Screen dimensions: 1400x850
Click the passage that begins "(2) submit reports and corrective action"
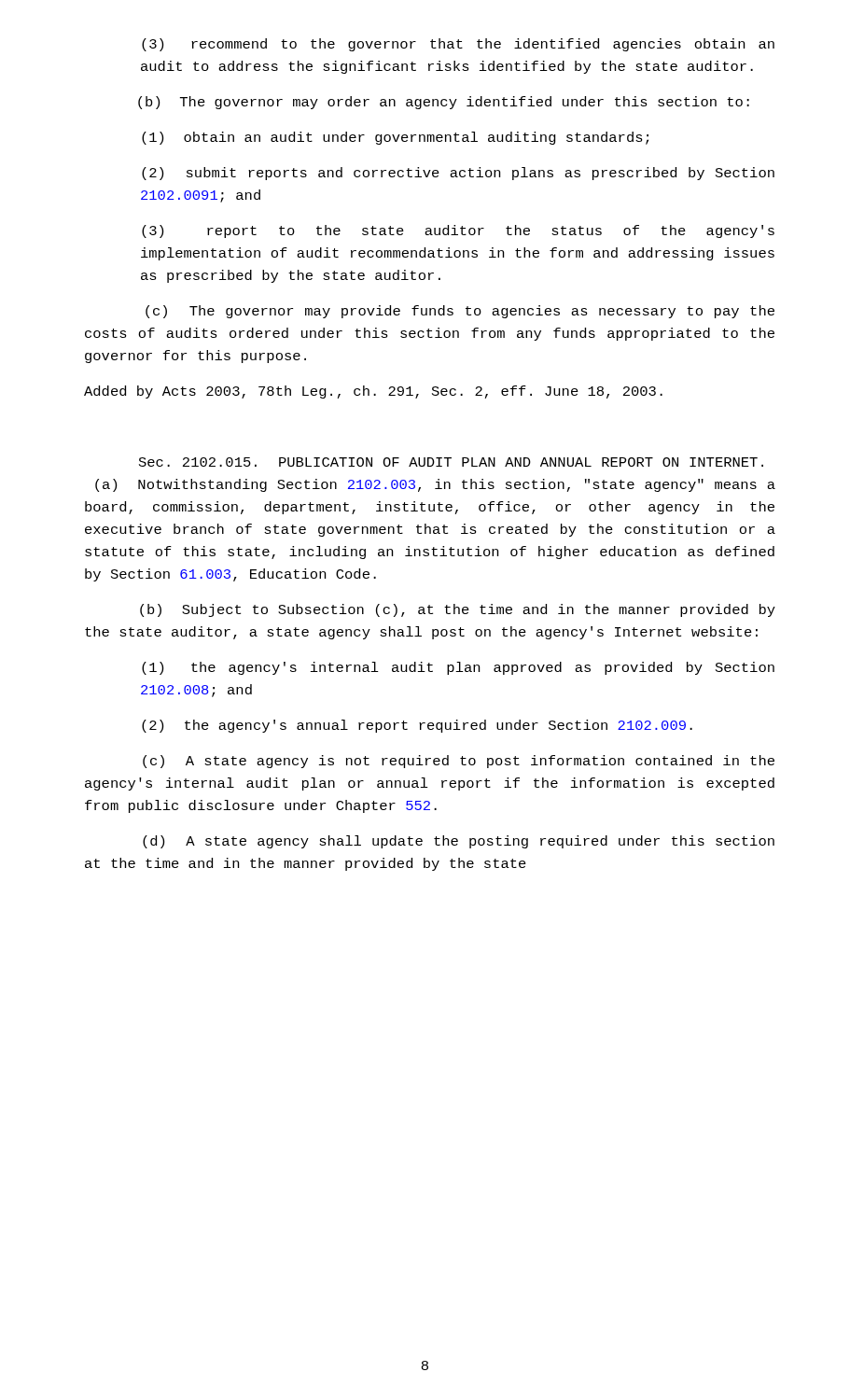430,185
